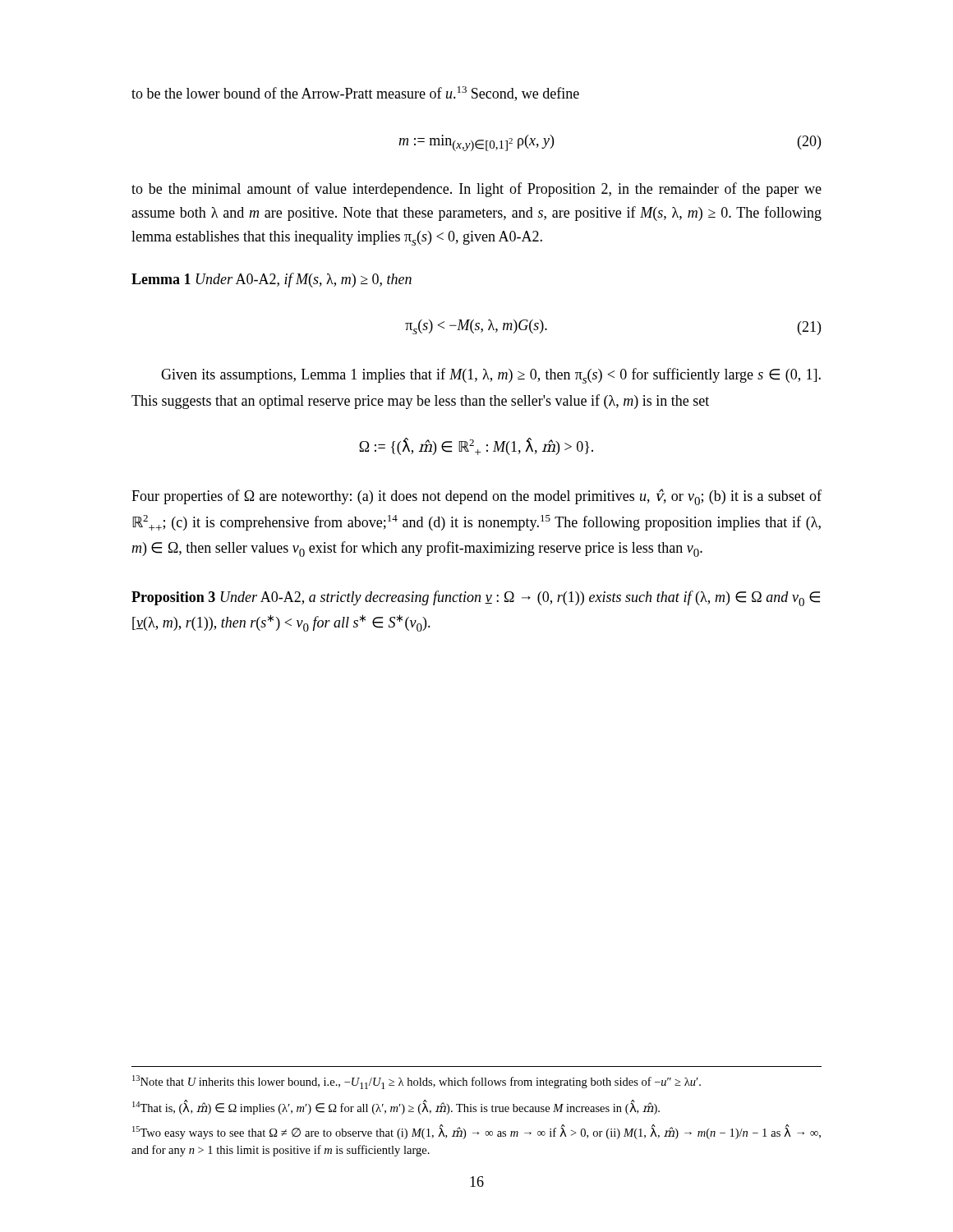This screenshot has height=1232, width=953.
Task: Click on the block starting "Lemma 1 Under A0-A2, if"
Action: click(x=272, y=279)
